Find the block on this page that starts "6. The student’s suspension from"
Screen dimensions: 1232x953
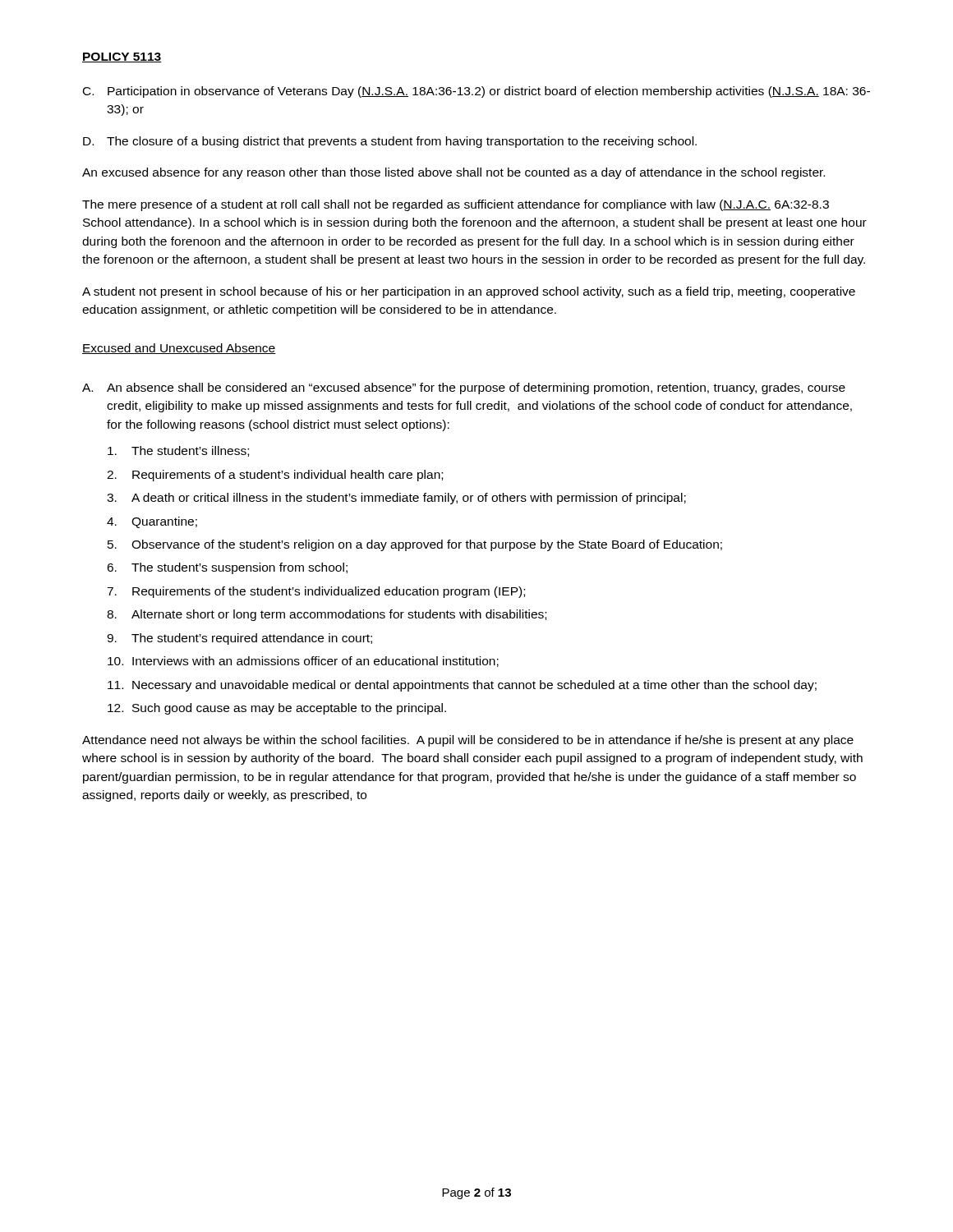(228, 568)
